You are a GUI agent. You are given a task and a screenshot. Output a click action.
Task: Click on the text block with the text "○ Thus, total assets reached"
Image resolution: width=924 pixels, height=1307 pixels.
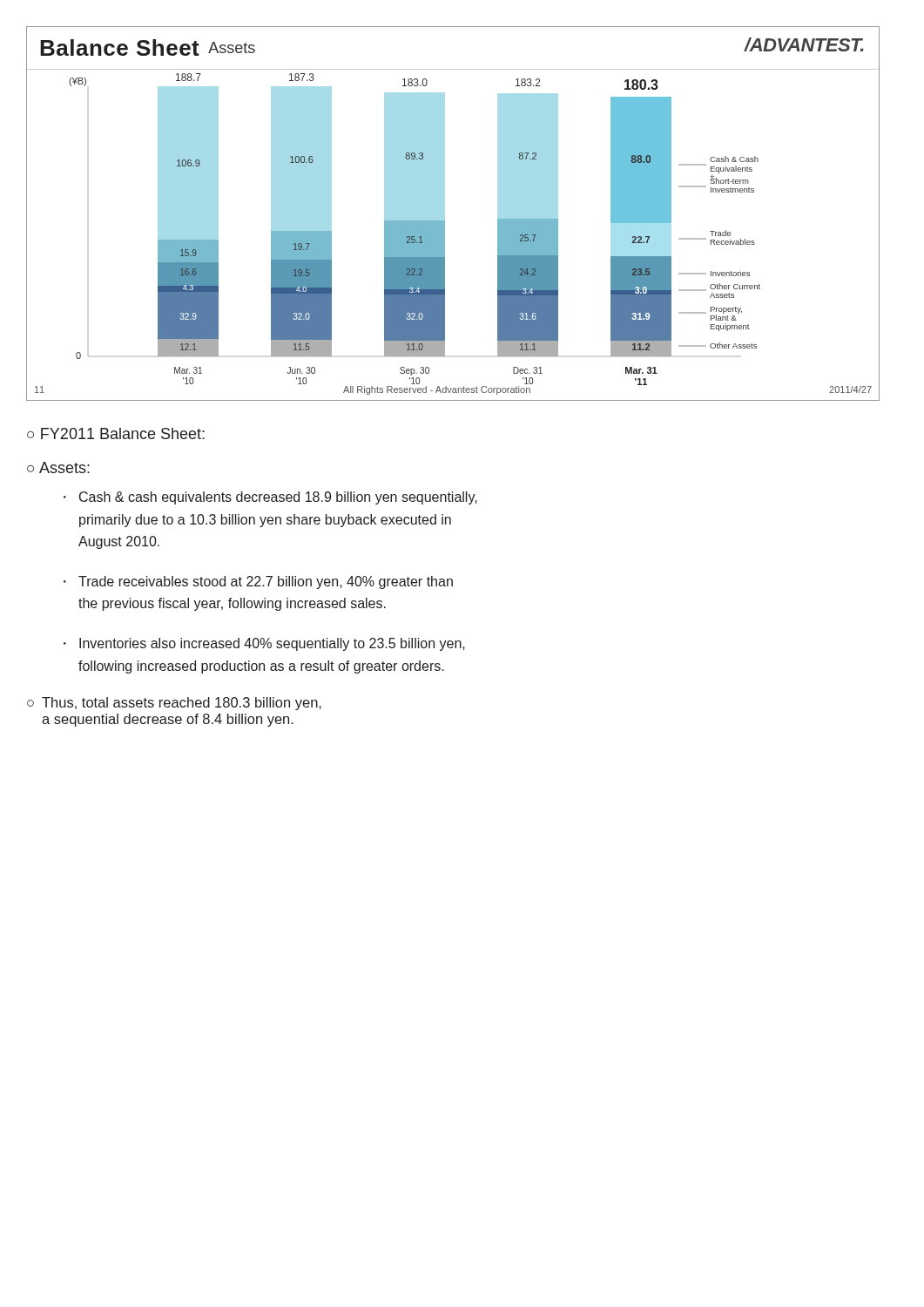click(174, 711)
